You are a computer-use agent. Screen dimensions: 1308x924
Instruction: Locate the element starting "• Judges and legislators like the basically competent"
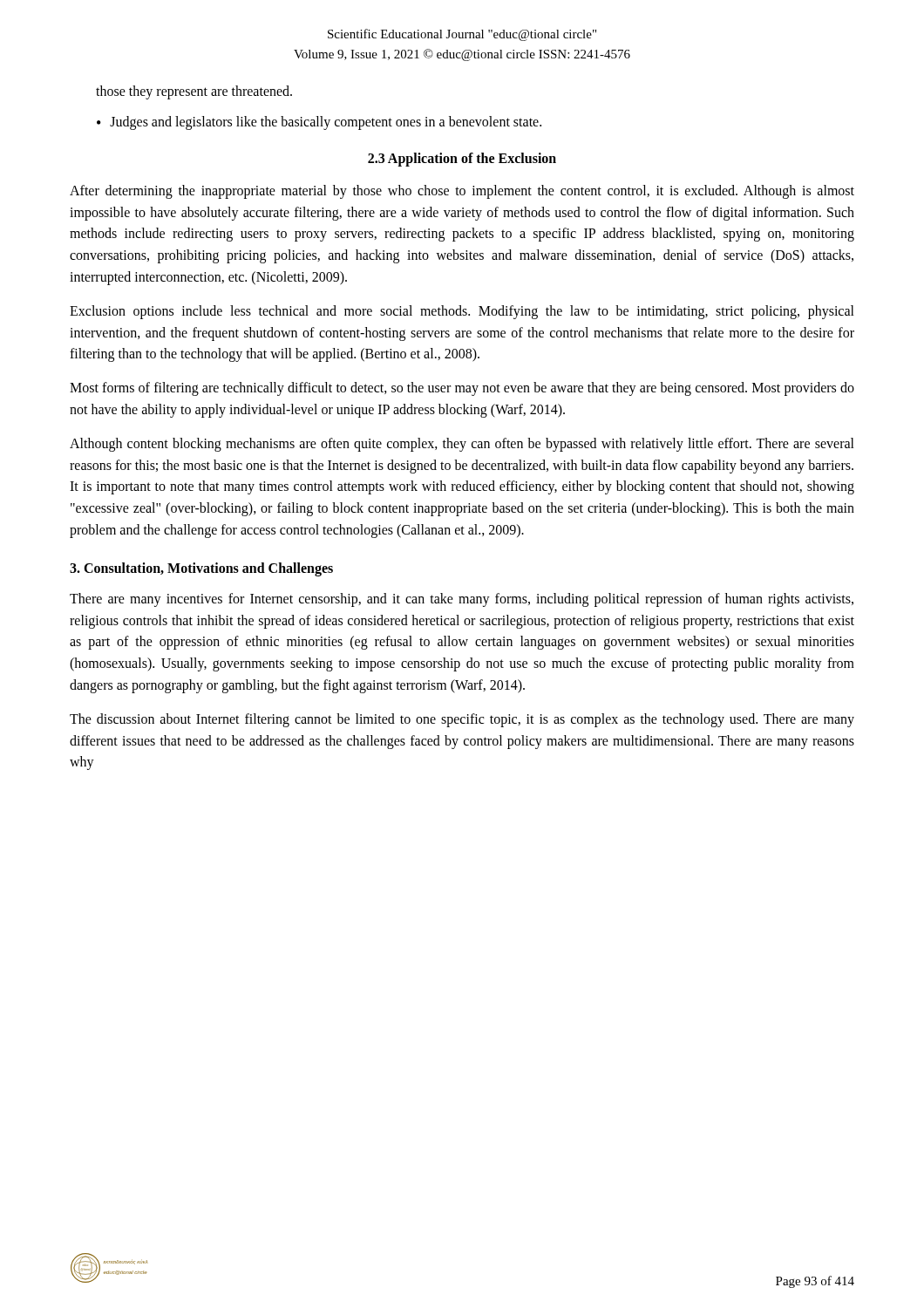tap(475, 123)
